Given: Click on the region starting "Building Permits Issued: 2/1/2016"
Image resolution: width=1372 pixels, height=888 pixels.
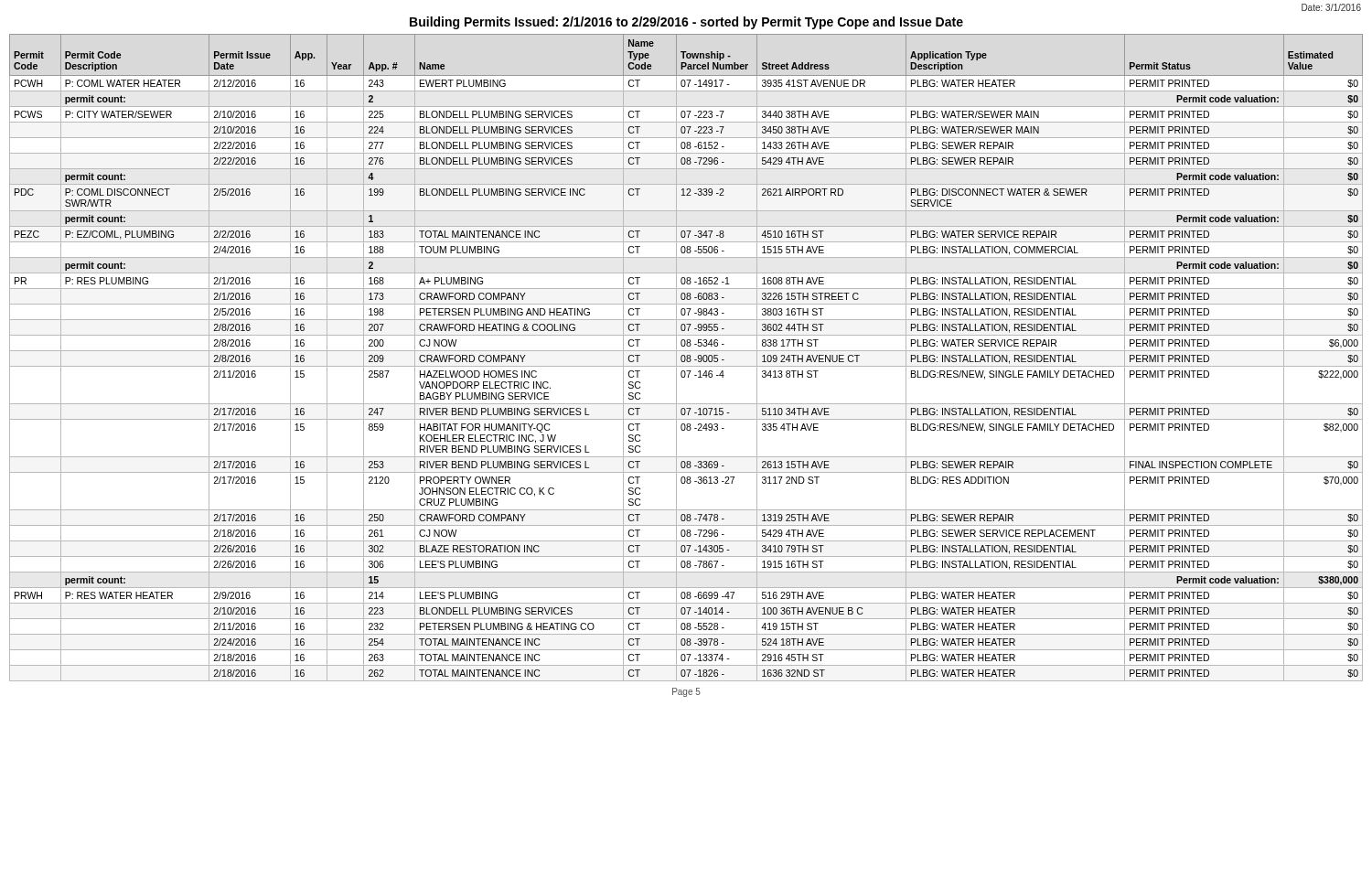Looking at the screenshot, I should 686,22.
